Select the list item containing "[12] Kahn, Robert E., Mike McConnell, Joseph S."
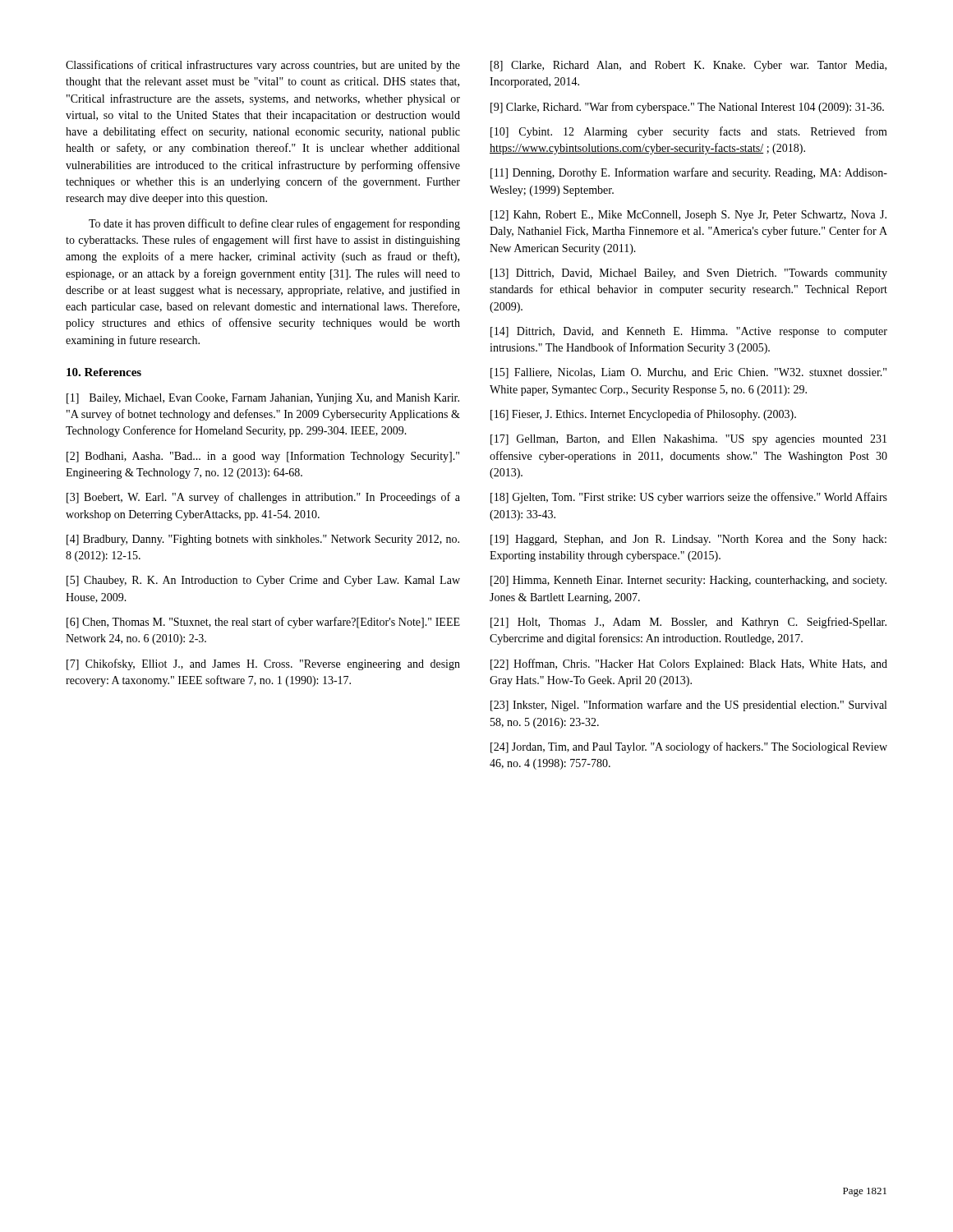 point(688,232)
